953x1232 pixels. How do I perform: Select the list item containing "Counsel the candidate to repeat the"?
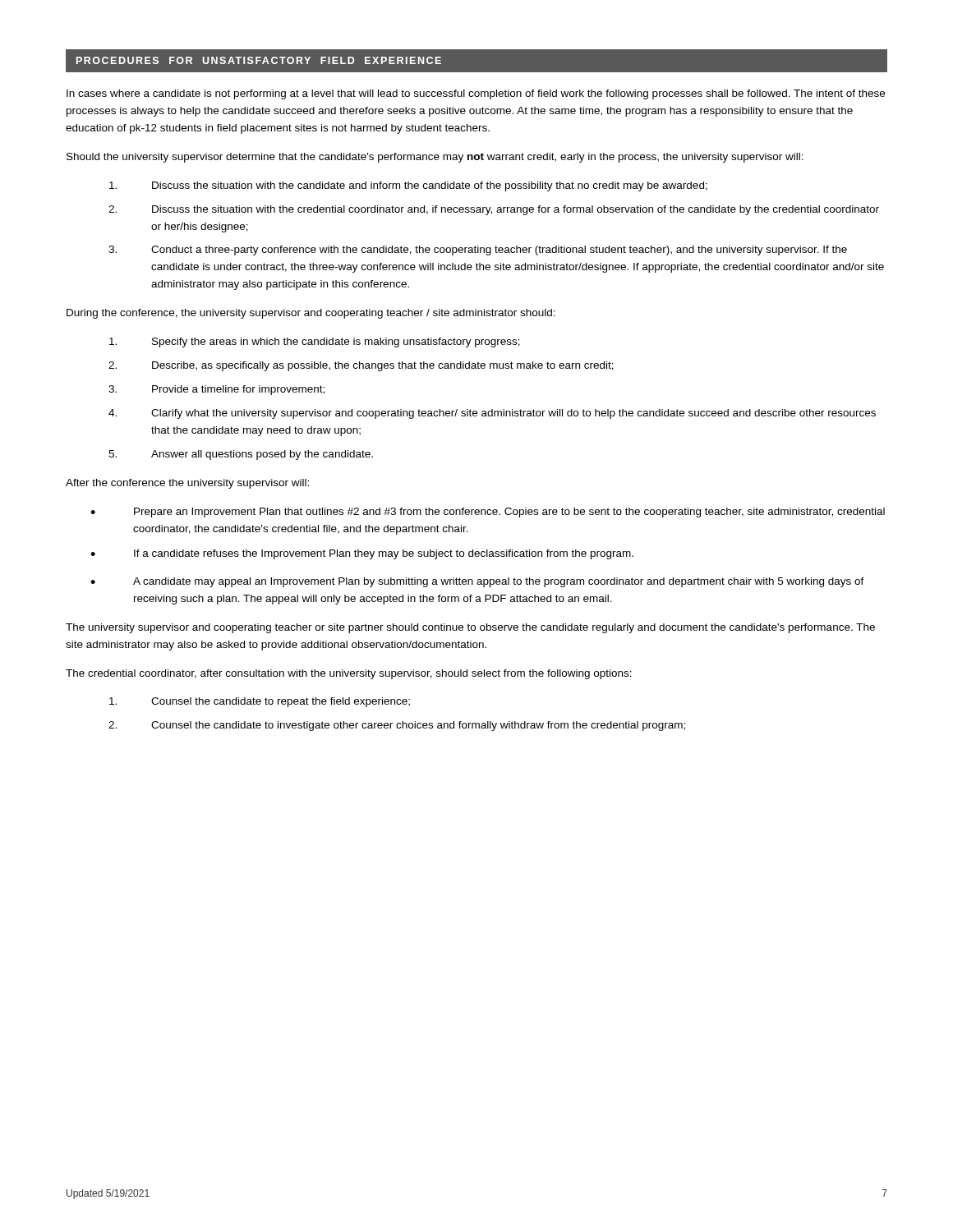point(260,702)
